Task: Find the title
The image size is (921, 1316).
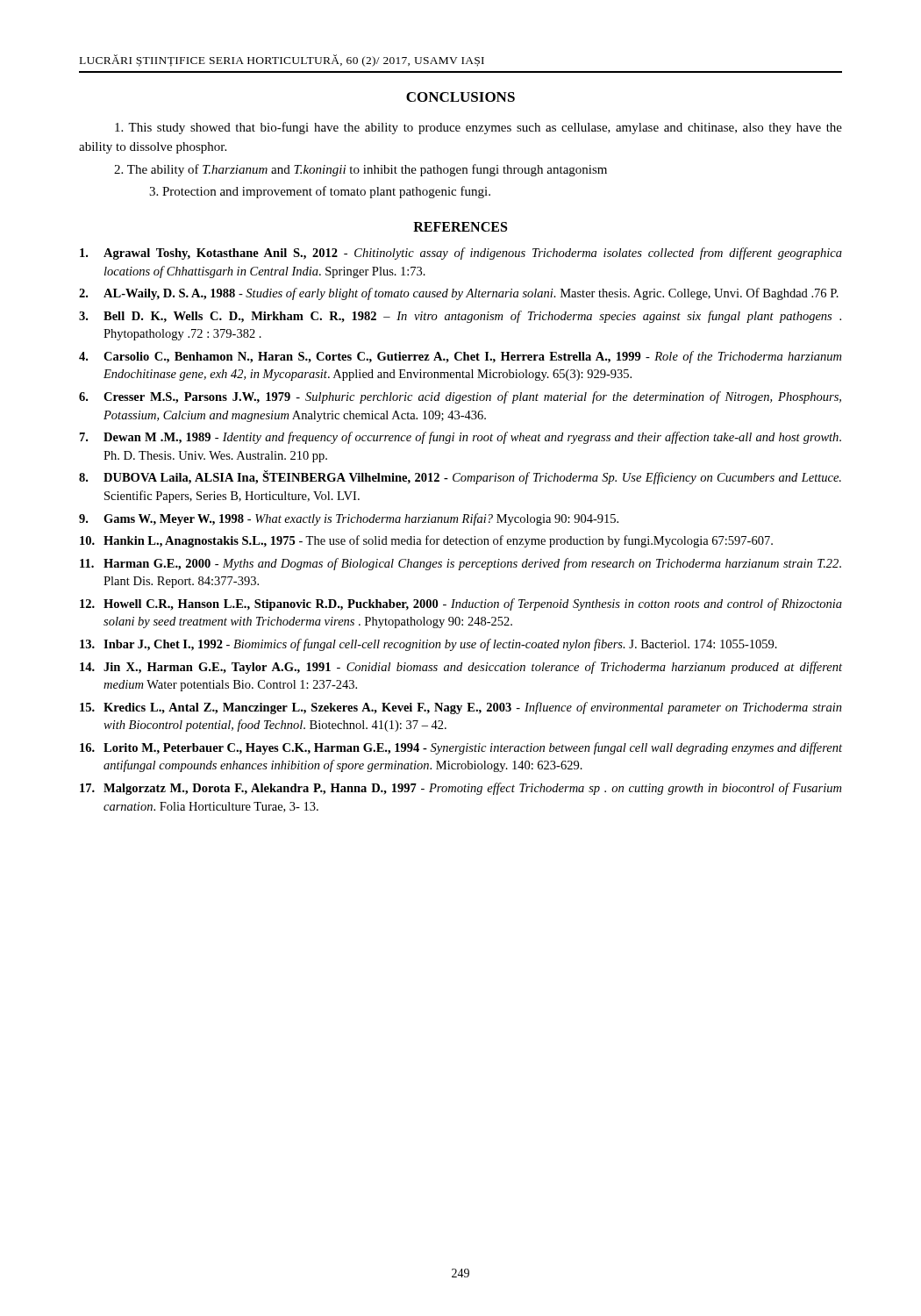Action: tap(460, 97)
